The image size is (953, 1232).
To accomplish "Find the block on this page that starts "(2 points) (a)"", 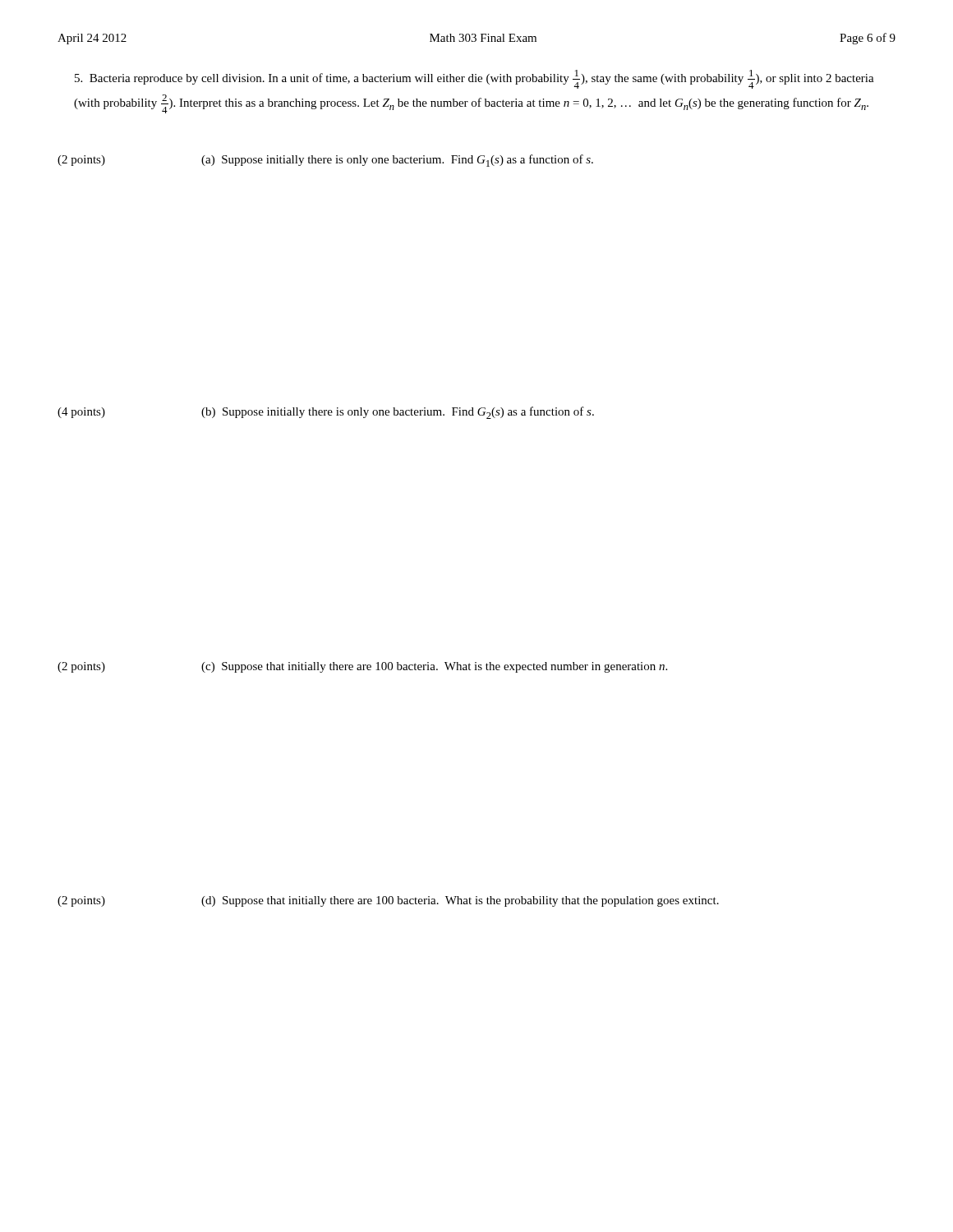I will 326,160.
